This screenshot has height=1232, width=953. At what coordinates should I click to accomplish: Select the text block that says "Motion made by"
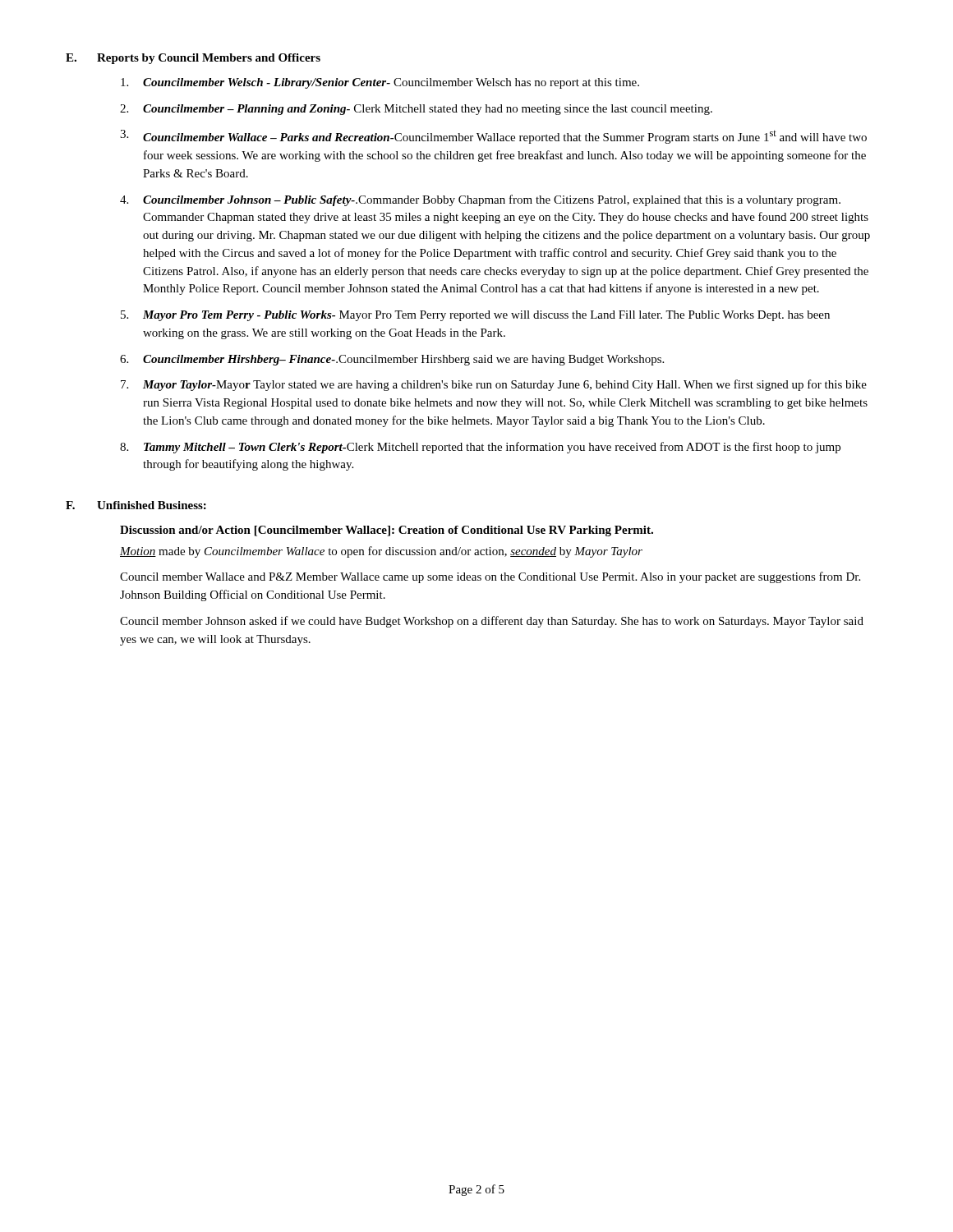click(x=381, y=551)
